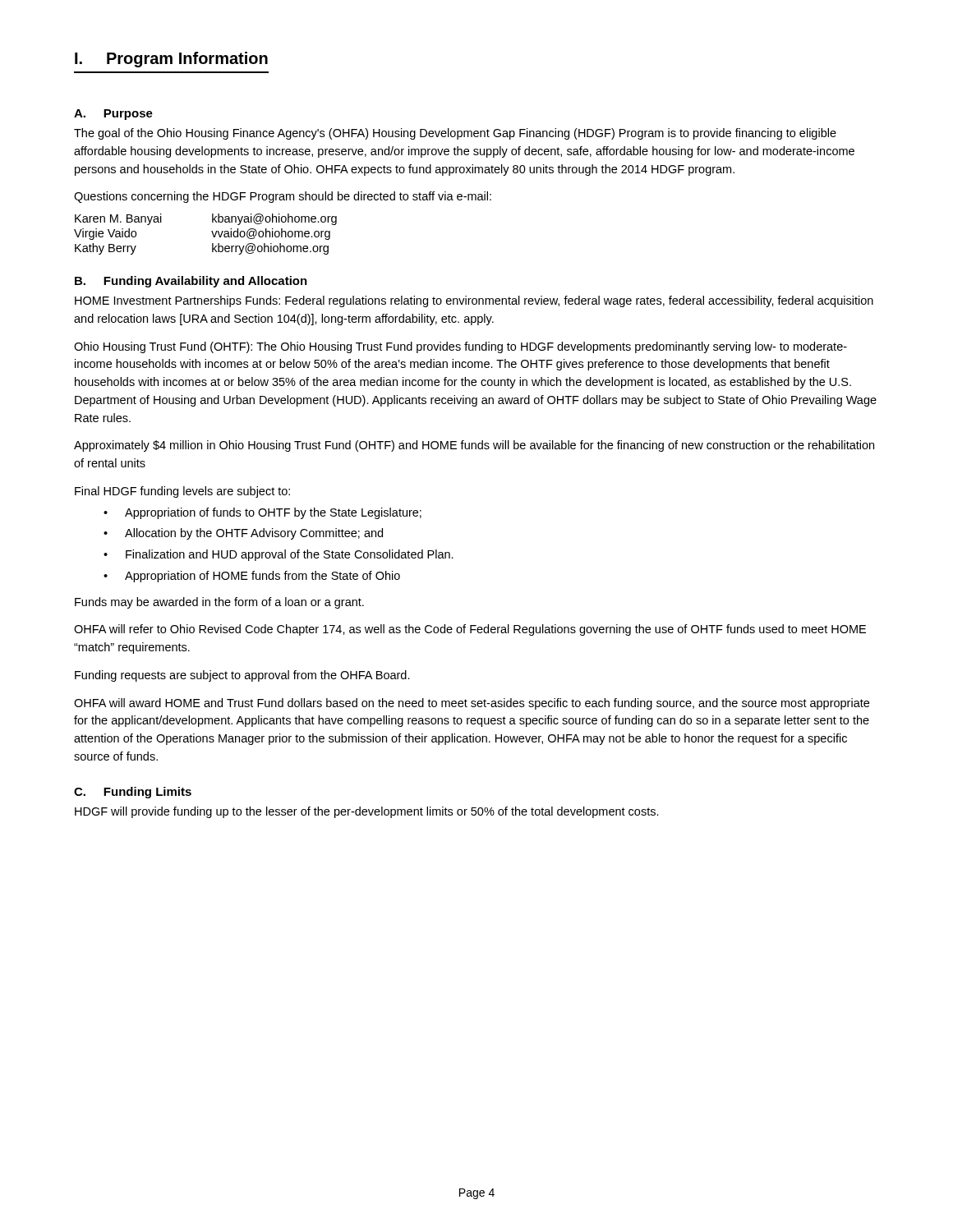
Task: Locate the block starting "•Finalization and HUD"
Action: click(279, 555)
